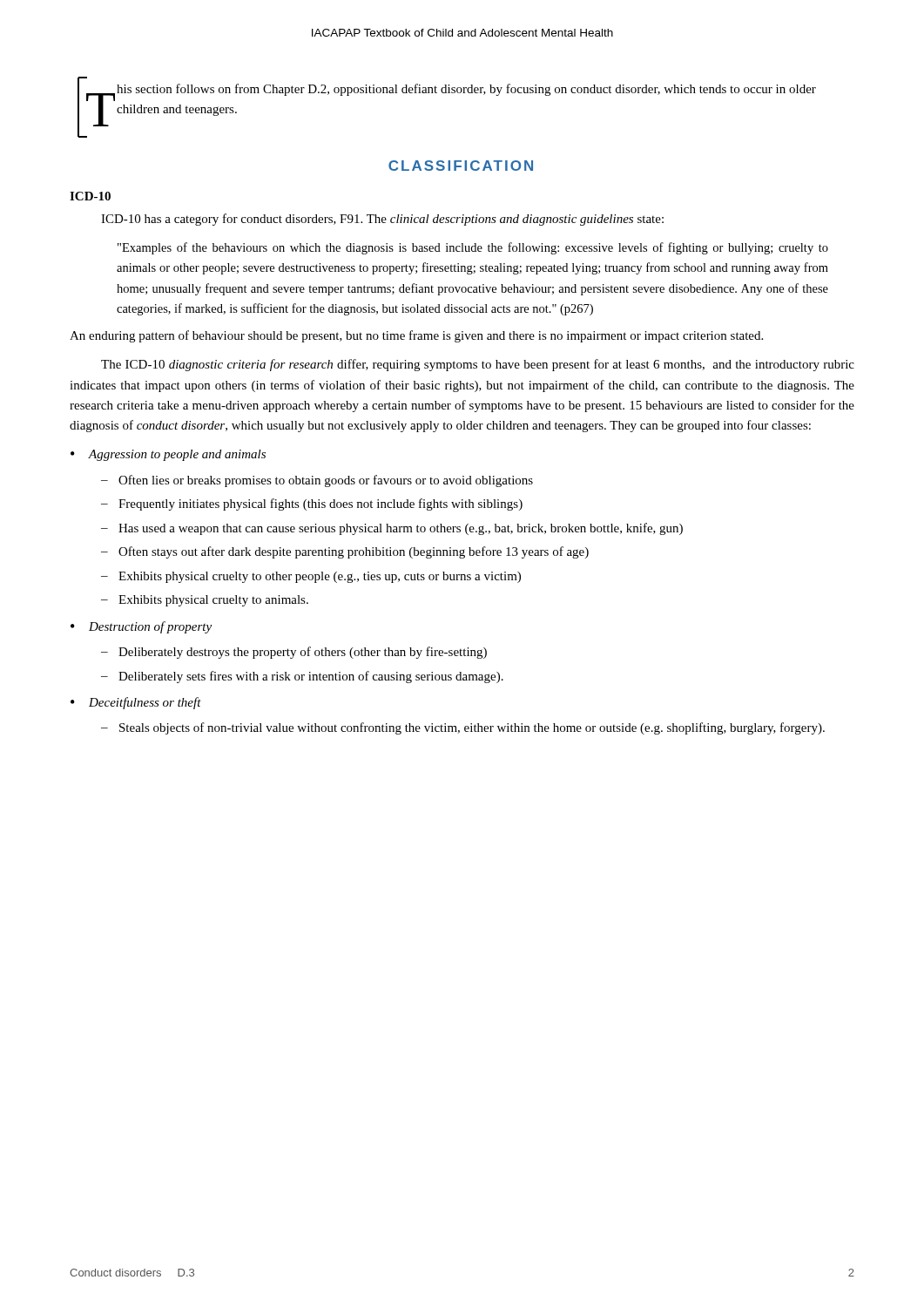924x1307 pixels.
Task: Locate the block of text that opens with "– Steals objects of non-trivial value without confronting"
Action: pyautogui.click(x=478, y=728)
